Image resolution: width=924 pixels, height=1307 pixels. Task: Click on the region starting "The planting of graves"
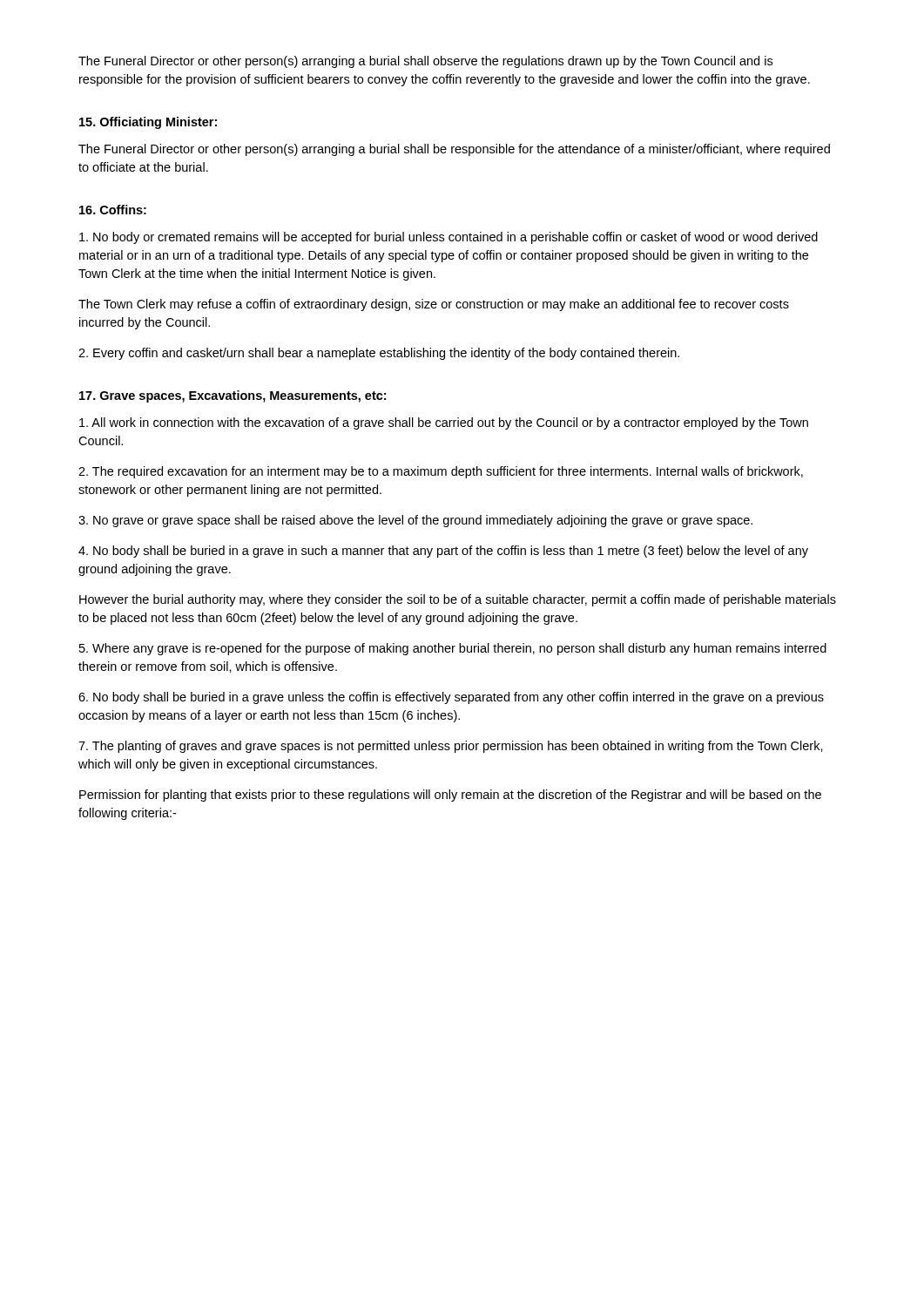(x=451, y=755)
